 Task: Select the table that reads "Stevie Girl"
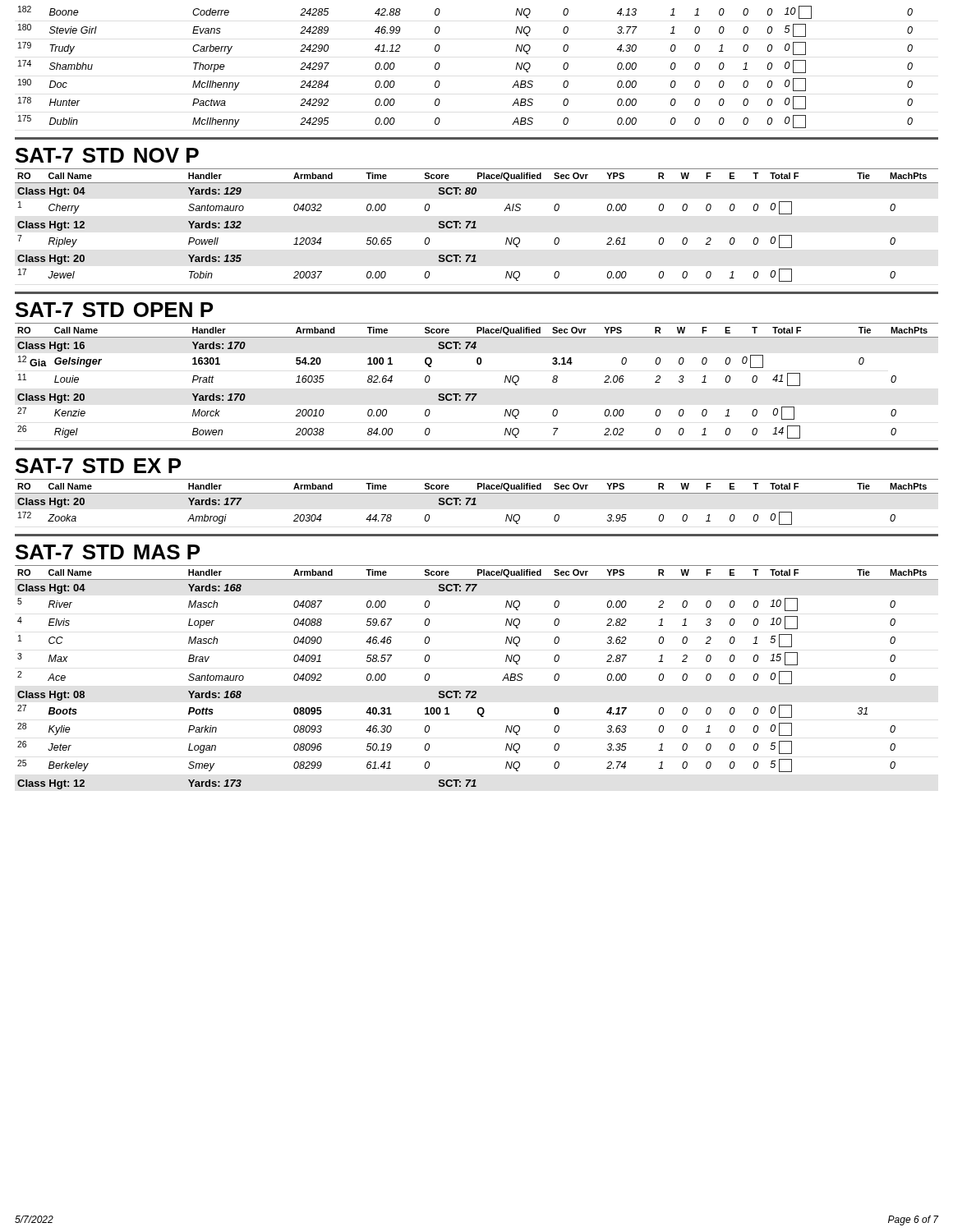(x=476, y=67)
